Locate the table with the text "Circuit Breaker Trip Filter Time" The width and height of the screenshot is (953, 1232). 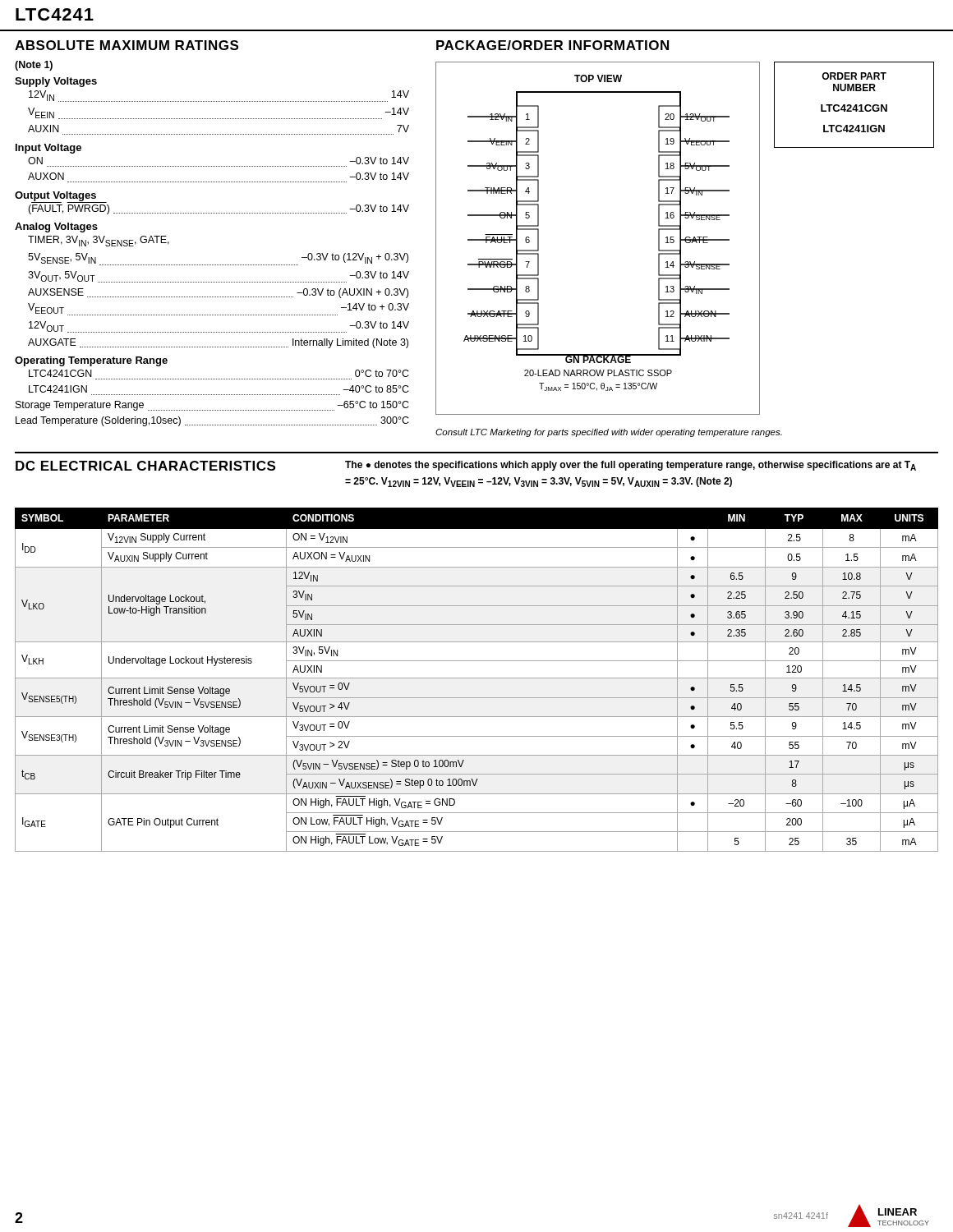point(476,680)
